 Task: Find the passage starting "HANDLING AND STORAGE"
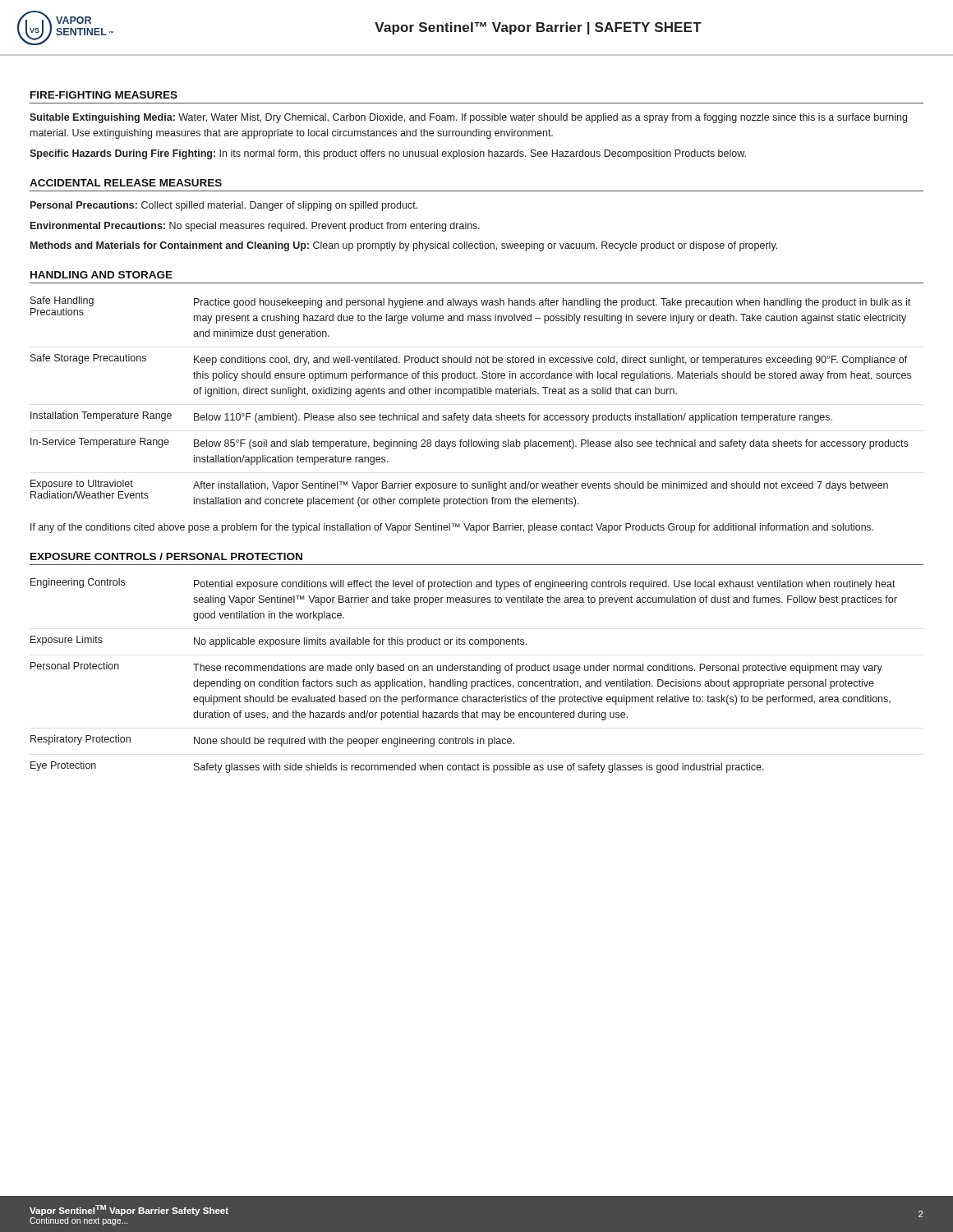tap(101, 275)
